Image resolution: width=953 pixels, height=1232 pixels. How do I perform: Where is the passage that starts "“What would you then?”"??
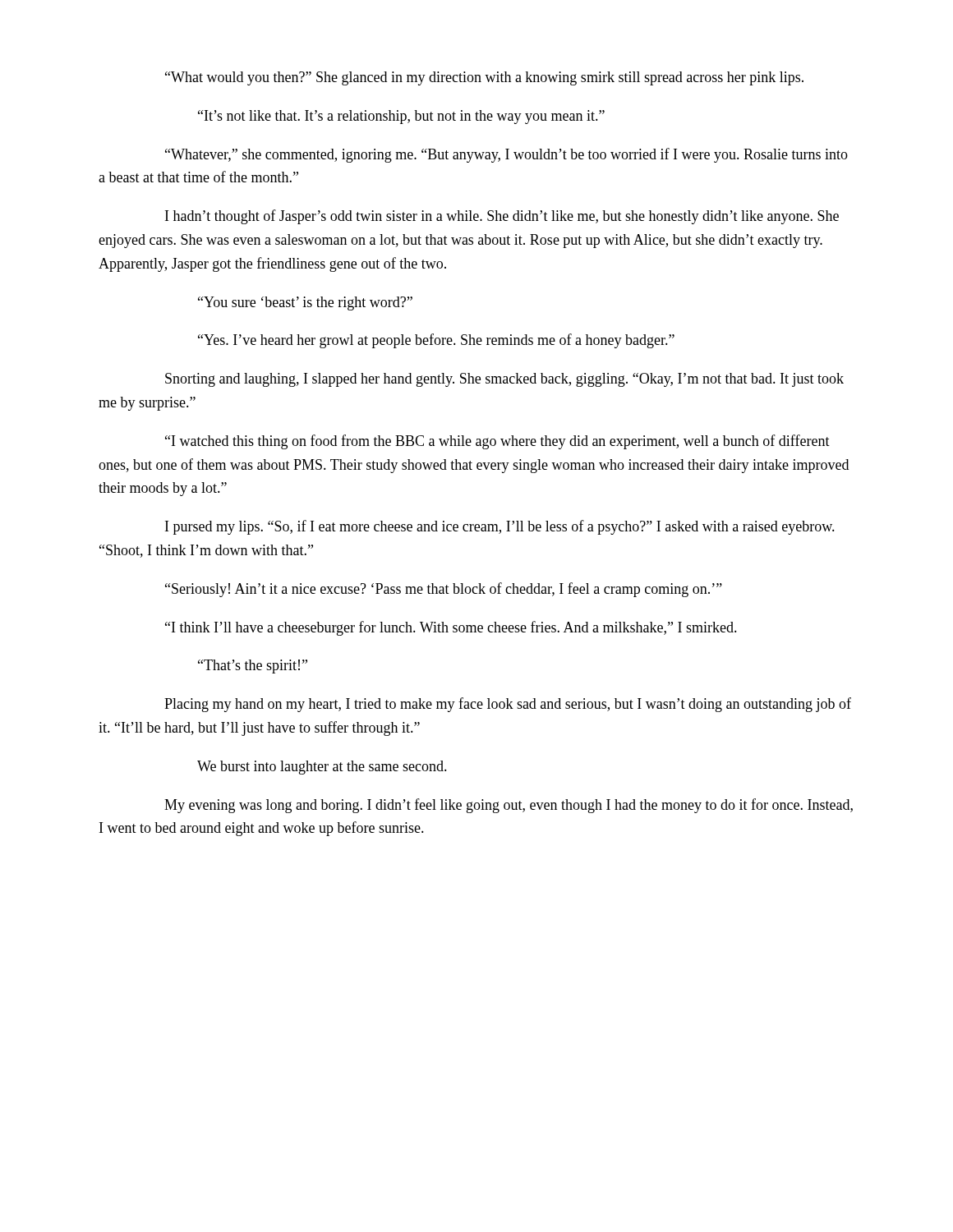484,77
